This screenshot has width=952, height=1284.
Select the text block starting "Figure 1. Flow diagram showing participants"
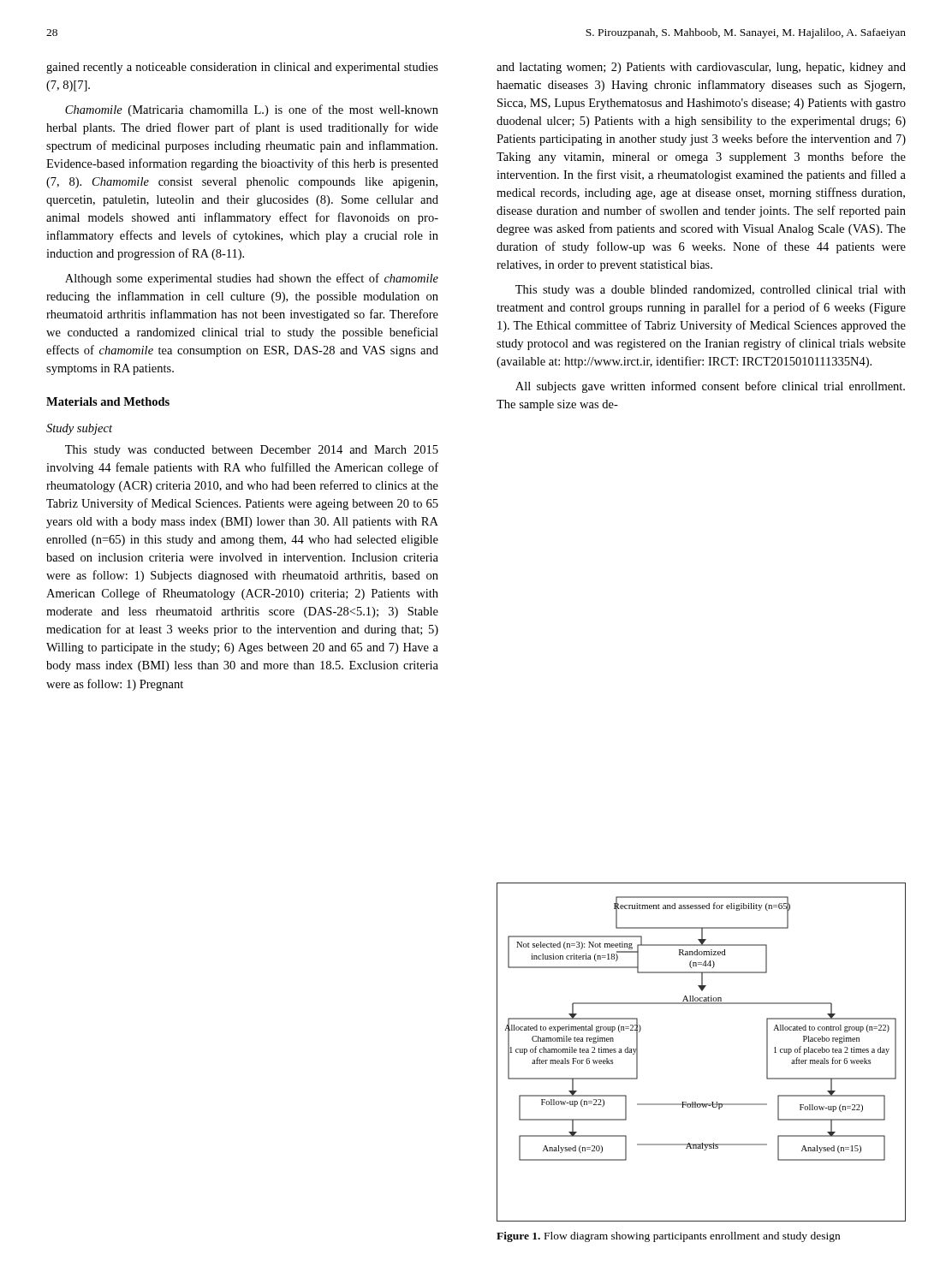(701, 1236)
